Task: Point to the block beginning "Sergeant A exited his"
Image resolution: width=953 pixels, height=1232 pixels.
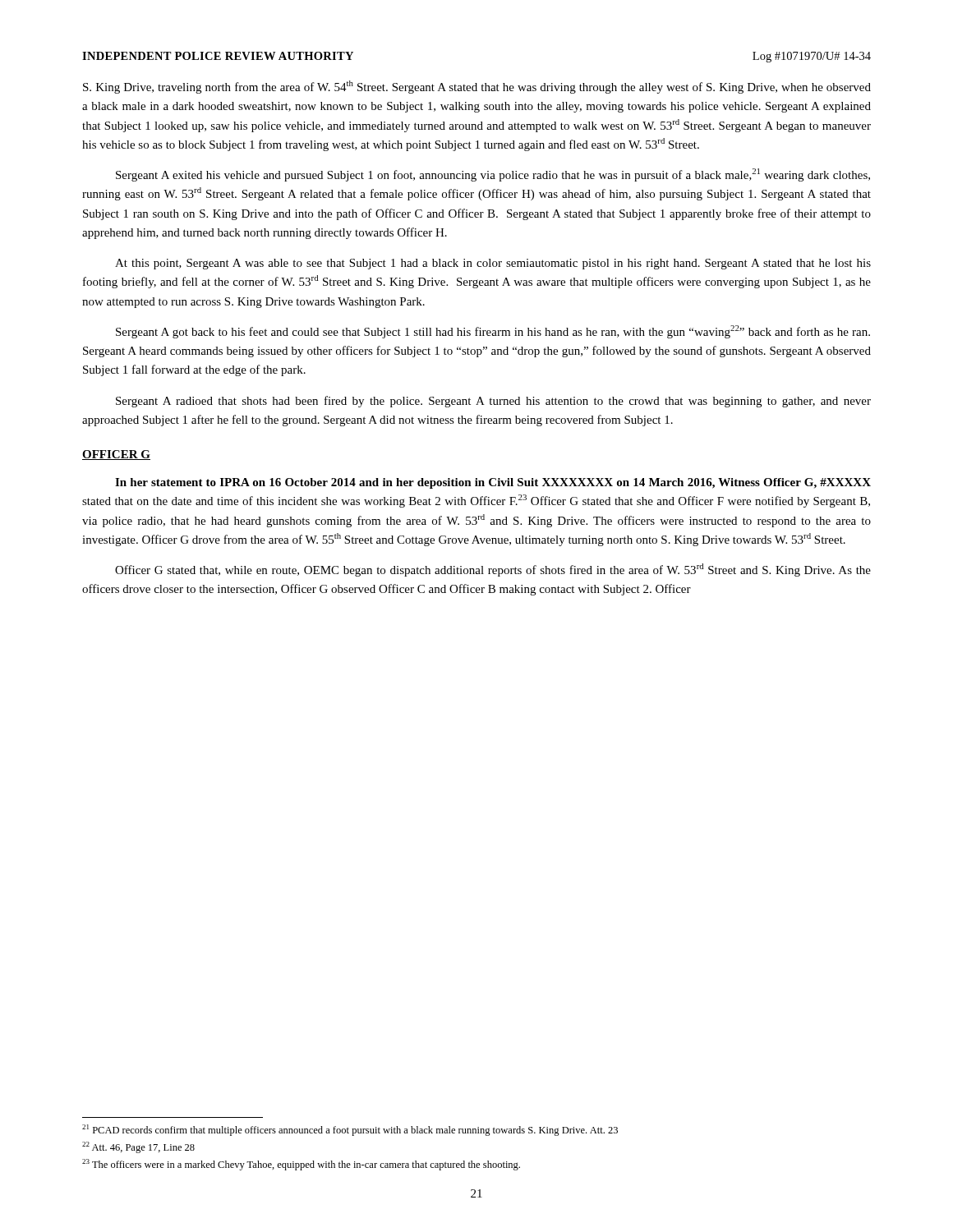Action: click(x=476, y=204)
